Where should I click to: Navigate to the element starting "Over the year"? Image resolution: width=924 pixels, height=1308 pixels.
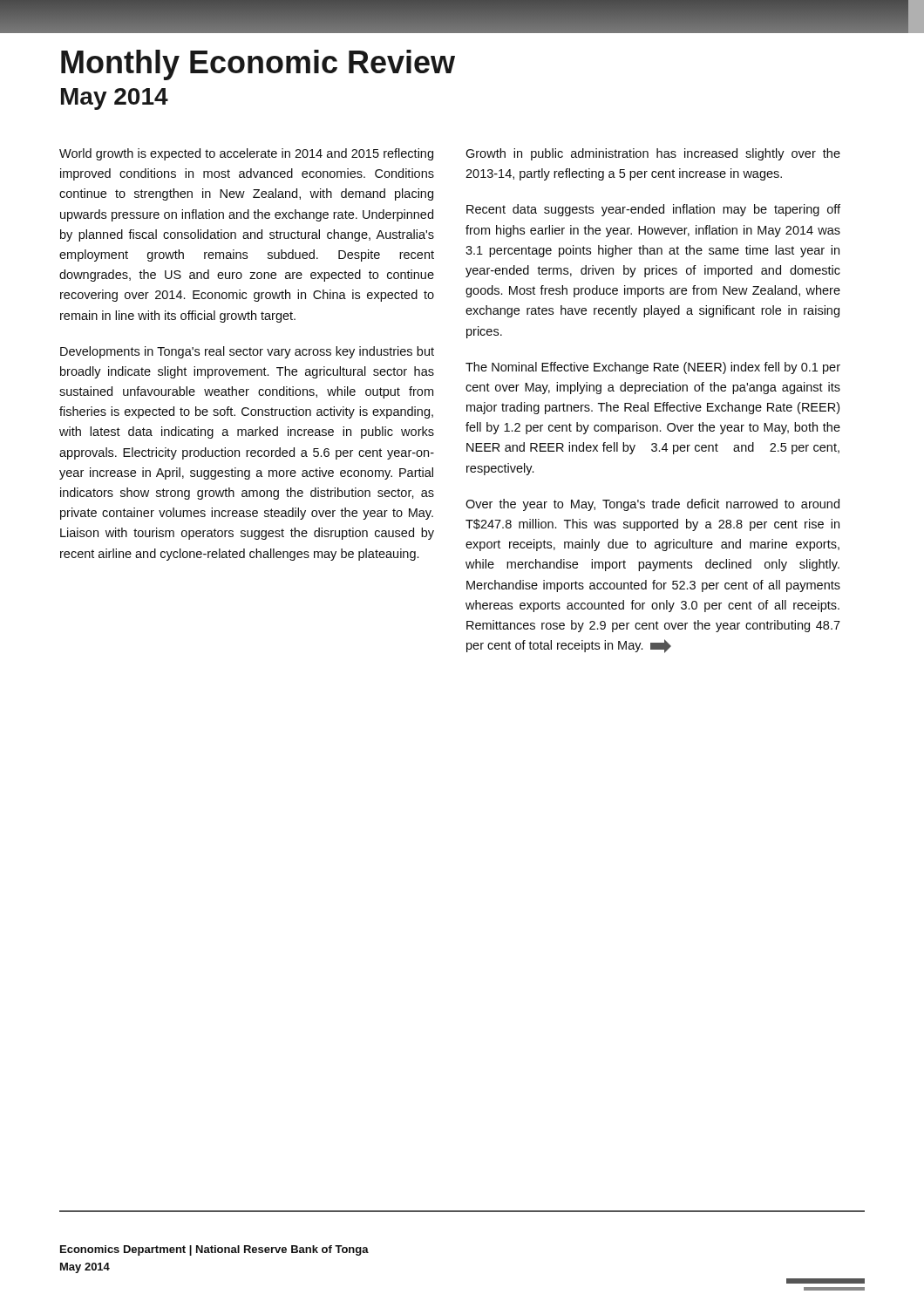click(x=653, y=575)
